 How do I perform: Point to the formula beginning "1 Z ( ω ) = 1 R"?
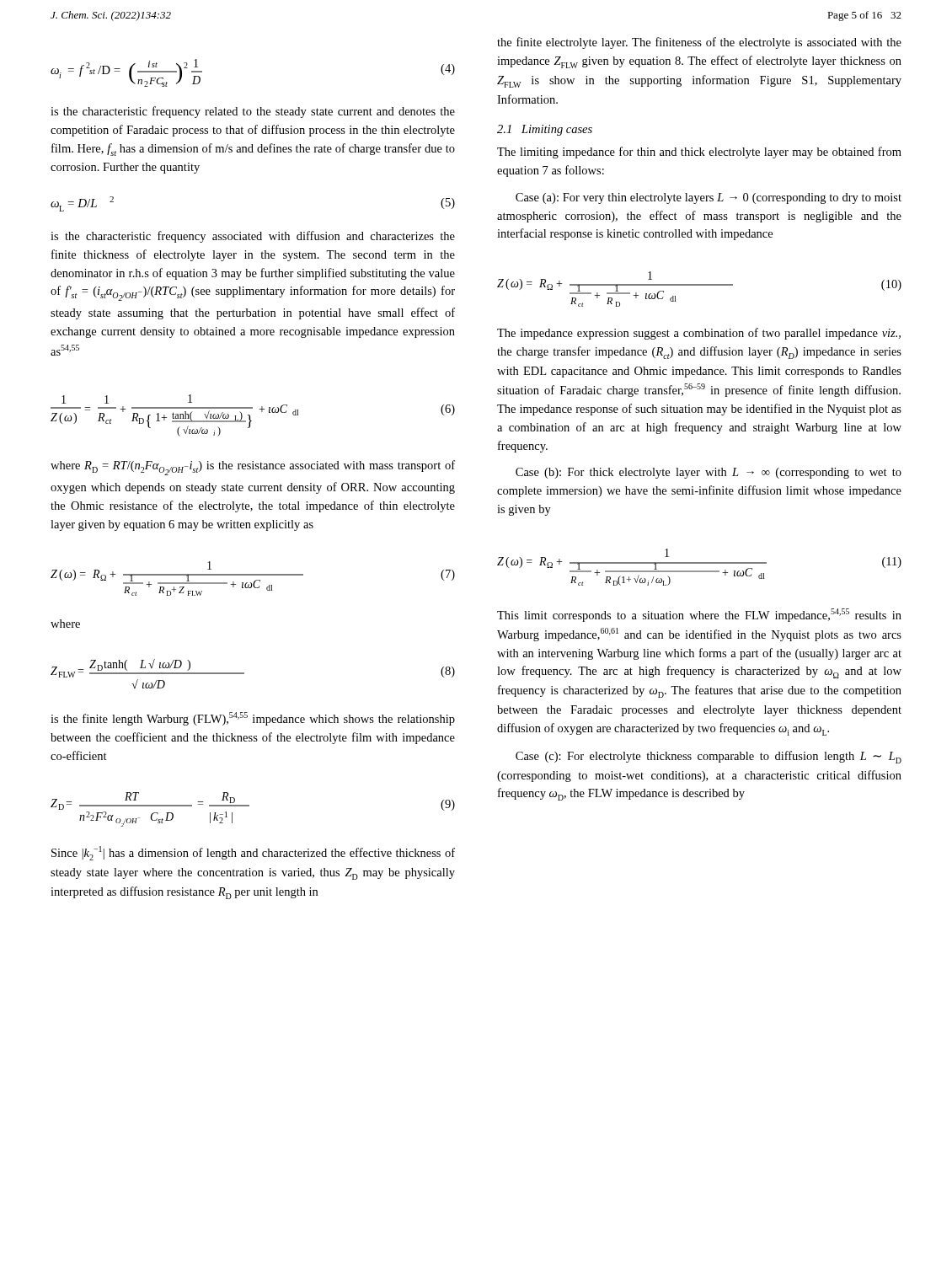[x=253, y=409]
